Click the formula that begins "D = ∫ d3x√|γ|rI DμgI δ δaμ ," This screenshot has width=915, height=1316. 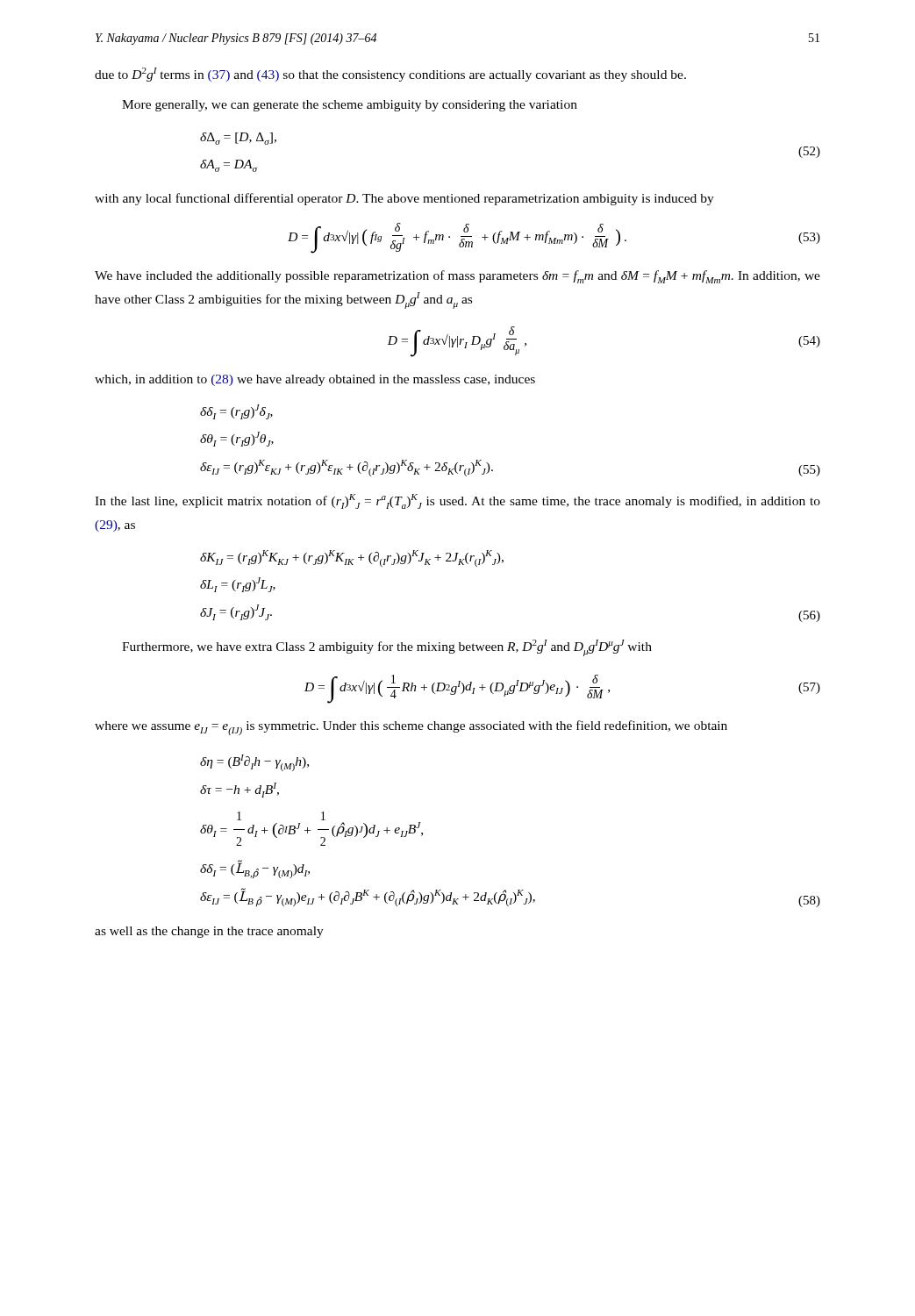pos(480,341)
